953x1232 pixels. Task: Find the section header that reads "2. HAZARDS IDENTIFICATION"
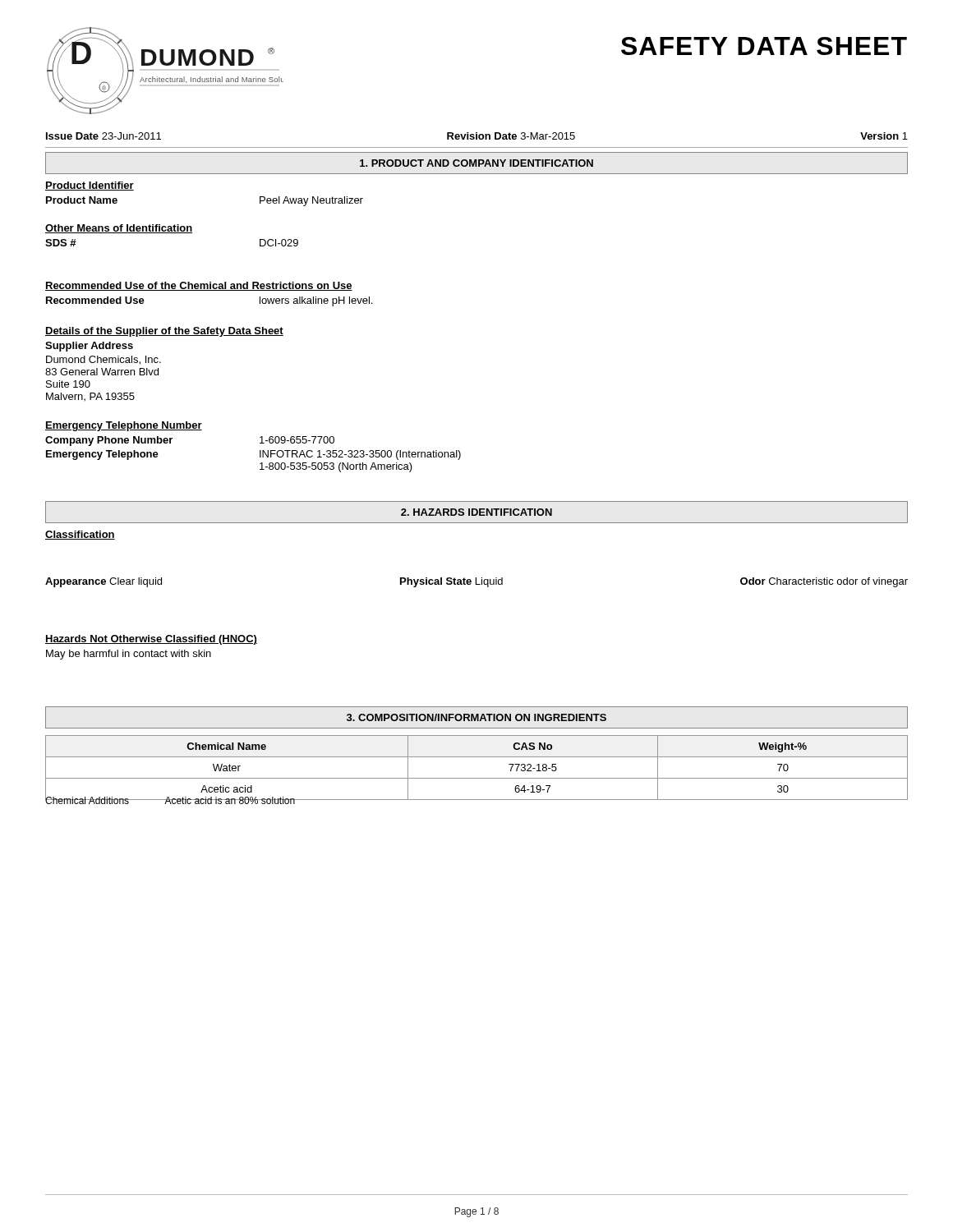coord(476,512)
